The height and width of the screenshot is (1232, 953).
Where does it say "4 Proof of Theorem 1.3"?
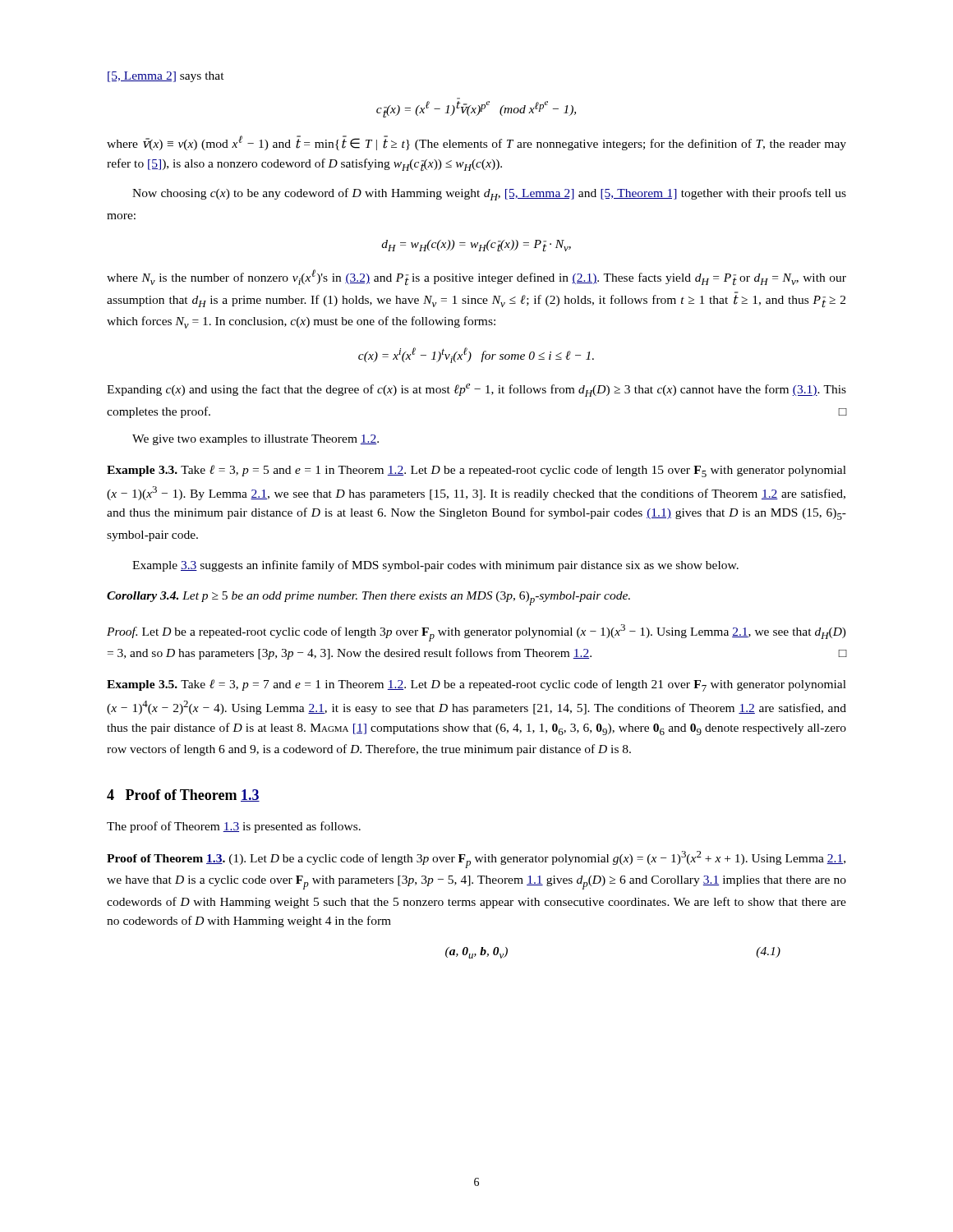183,795
